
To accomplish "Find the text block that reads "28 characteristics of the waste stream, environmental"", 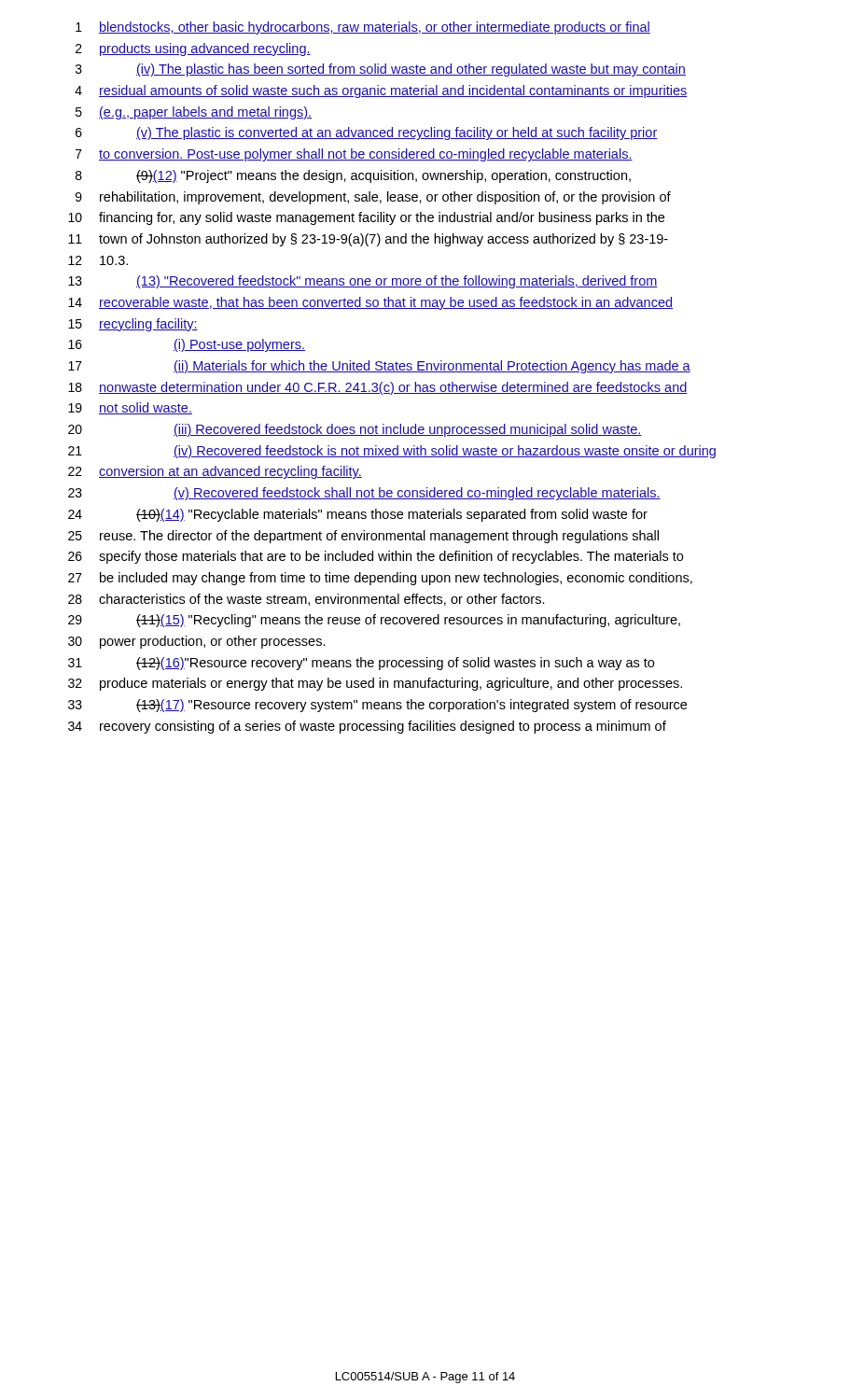I will point(425,599).
